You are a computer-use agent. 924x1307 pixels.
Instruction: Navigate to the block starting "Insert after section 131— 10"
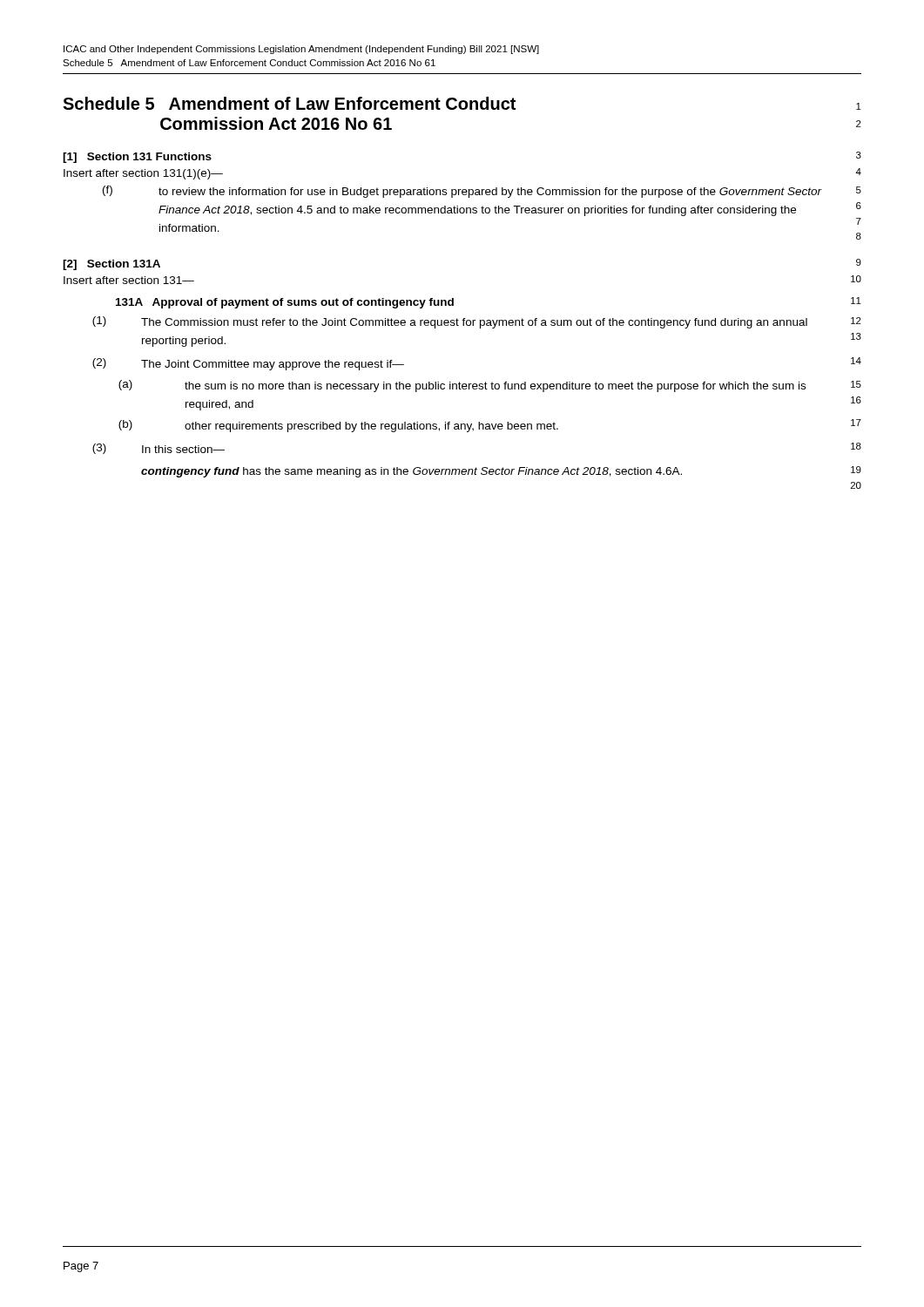pos(128,280)
